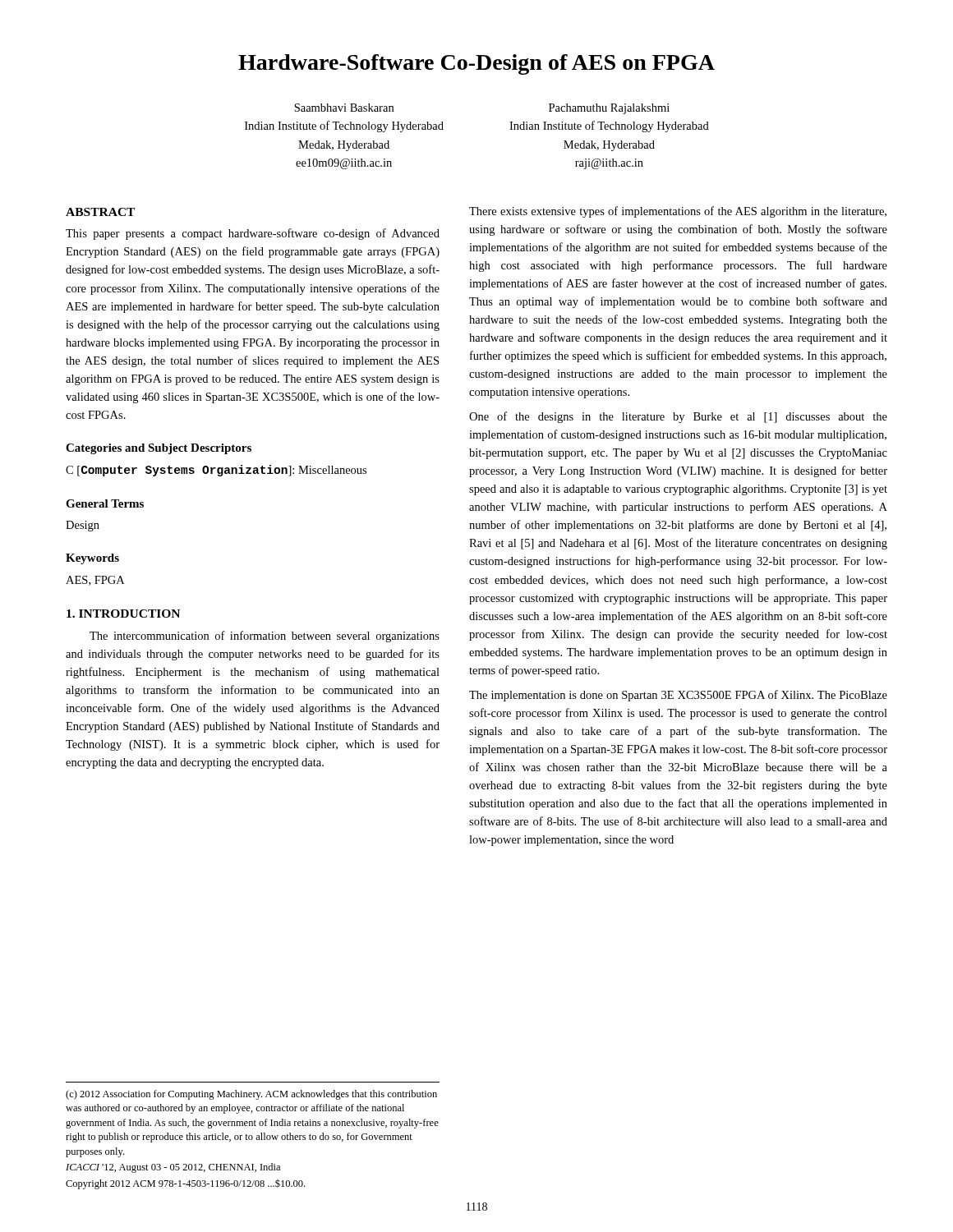The width and height of the screenshot is (953, 1232).
Task: Locate the region starting "The intercommunication of information between"
Action: 253,699
